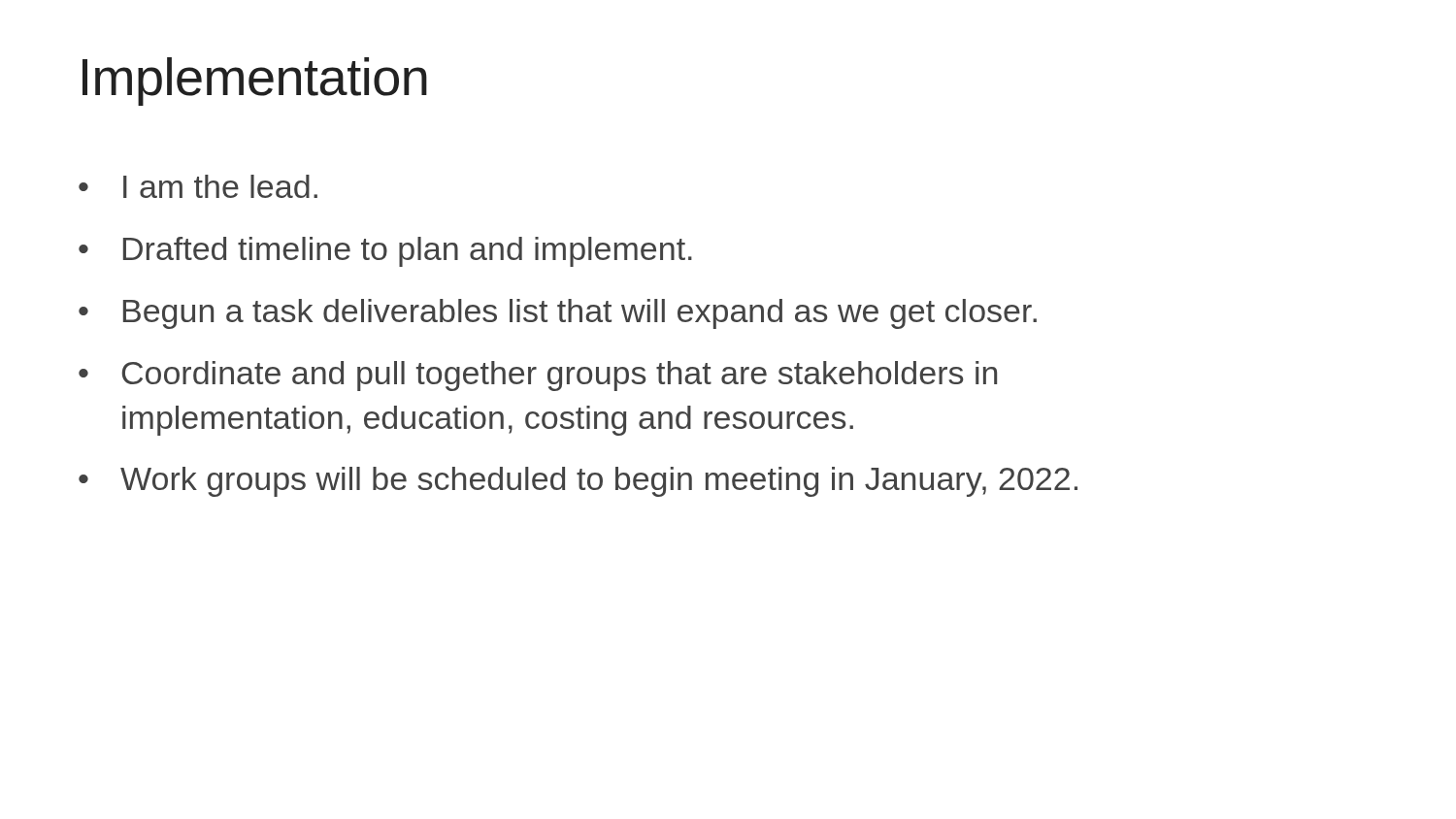Find the title
This screenshot has height=819, width=1456.
pyautogui.click(x=253, y=77)
